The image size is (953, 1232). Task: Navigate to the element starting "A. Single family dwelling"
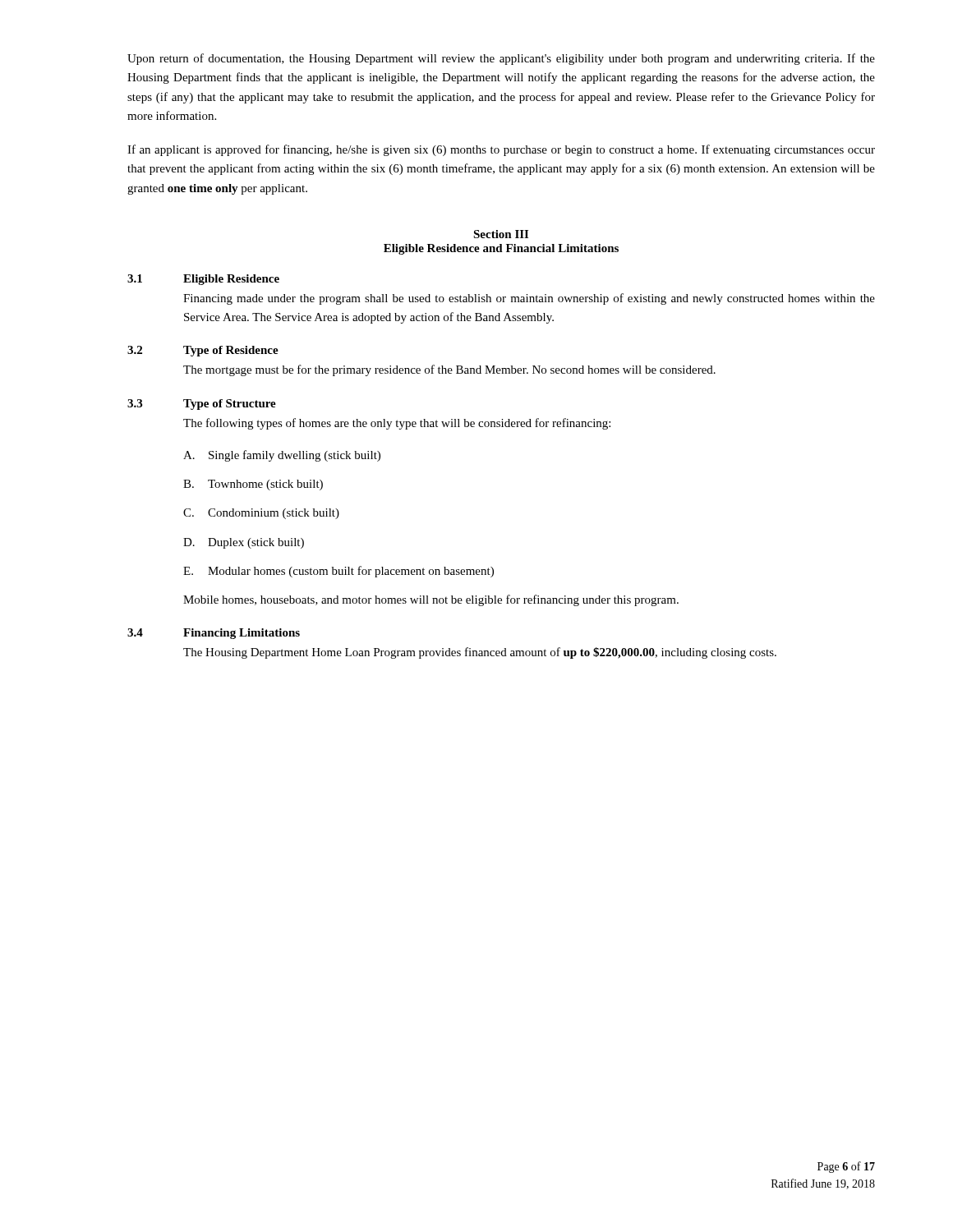[282, 456]
